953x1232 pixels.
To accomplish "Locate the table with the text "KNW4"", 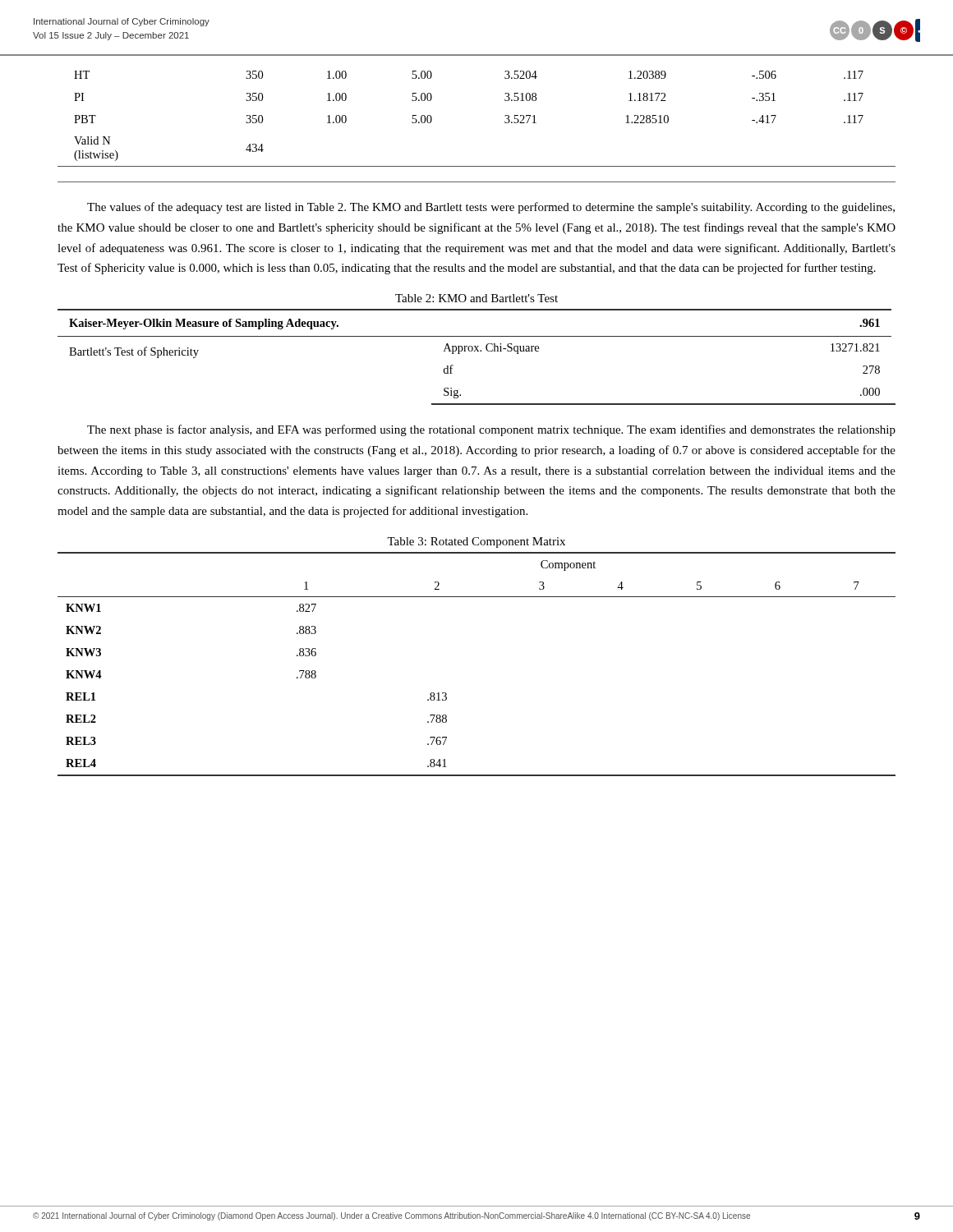I will [x=476, y=664].
